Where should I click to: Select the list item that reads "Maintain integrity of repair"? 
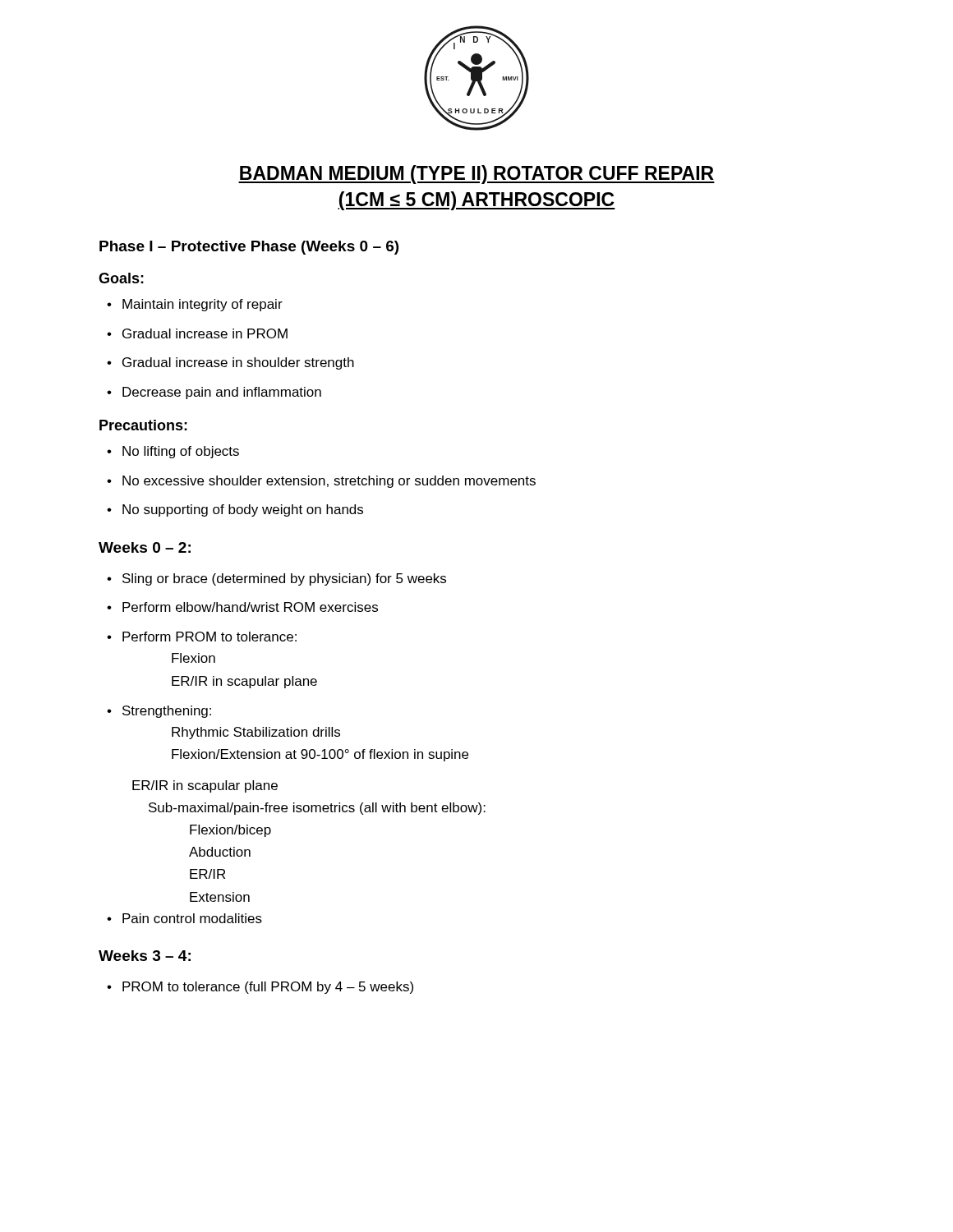195,305
